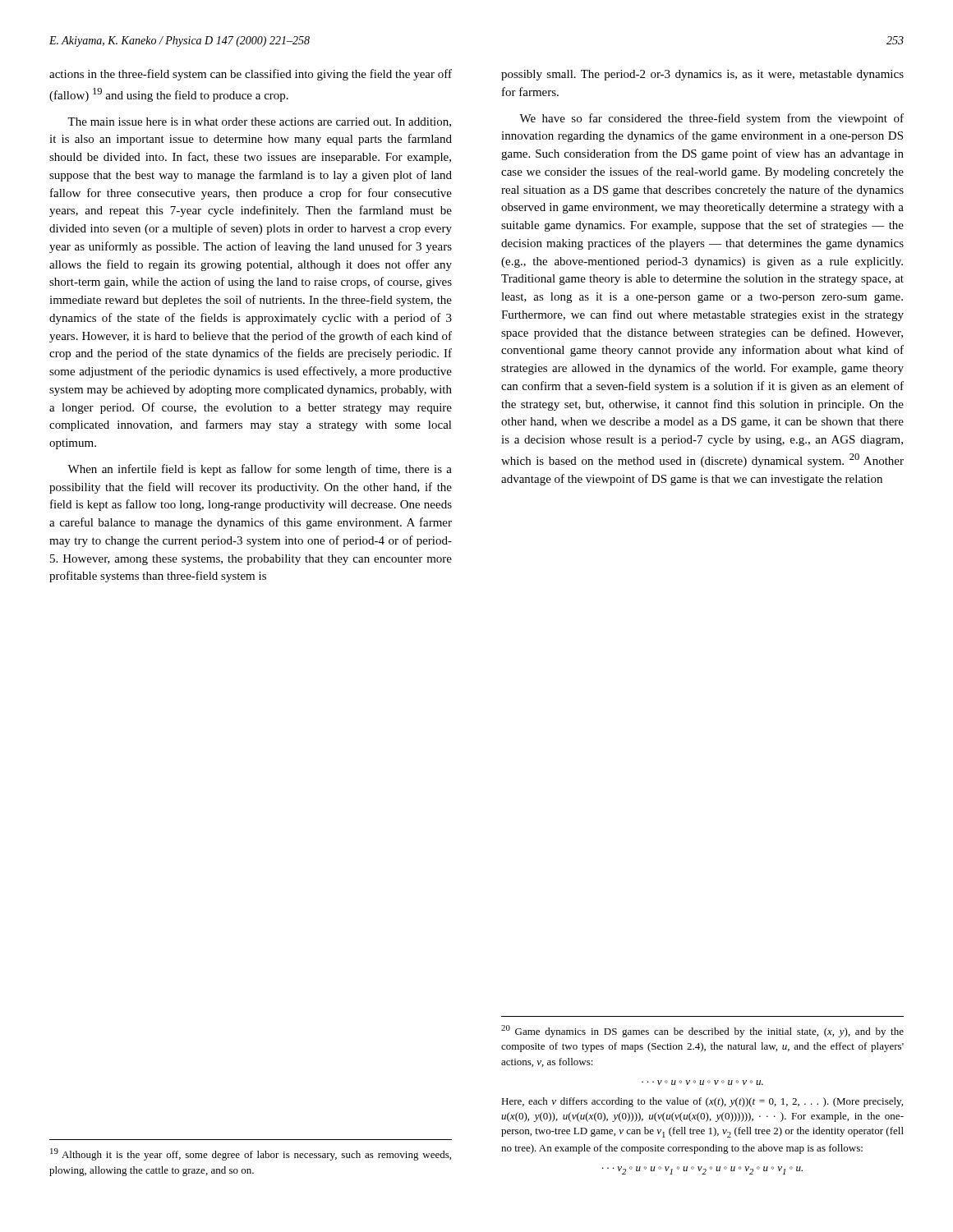Find the element starting "19 Although it is the year off,"

pyautogui.click(x=251, y=1161)
